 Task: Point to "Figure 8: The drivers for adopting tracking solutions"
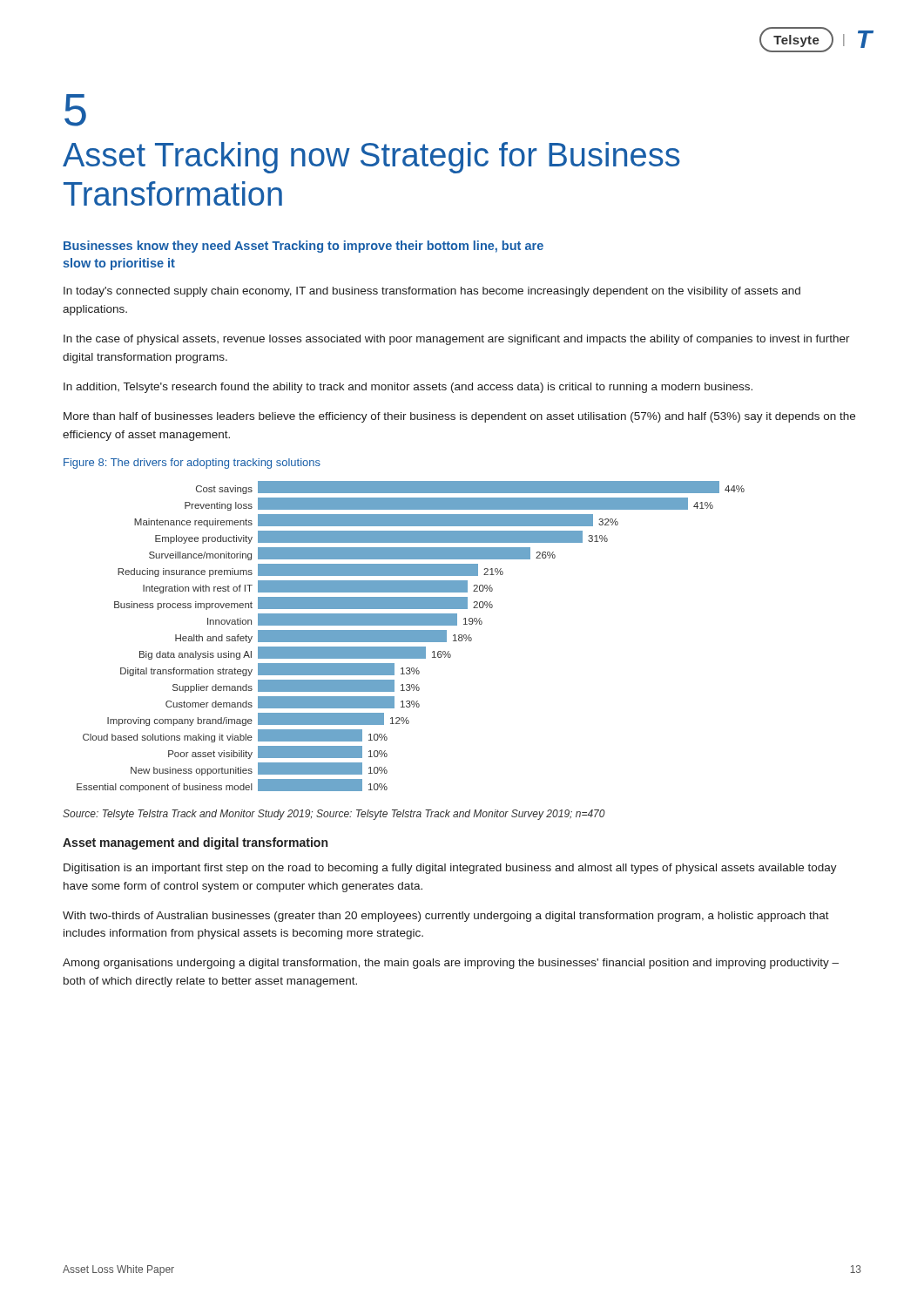(x=192, y=462)
